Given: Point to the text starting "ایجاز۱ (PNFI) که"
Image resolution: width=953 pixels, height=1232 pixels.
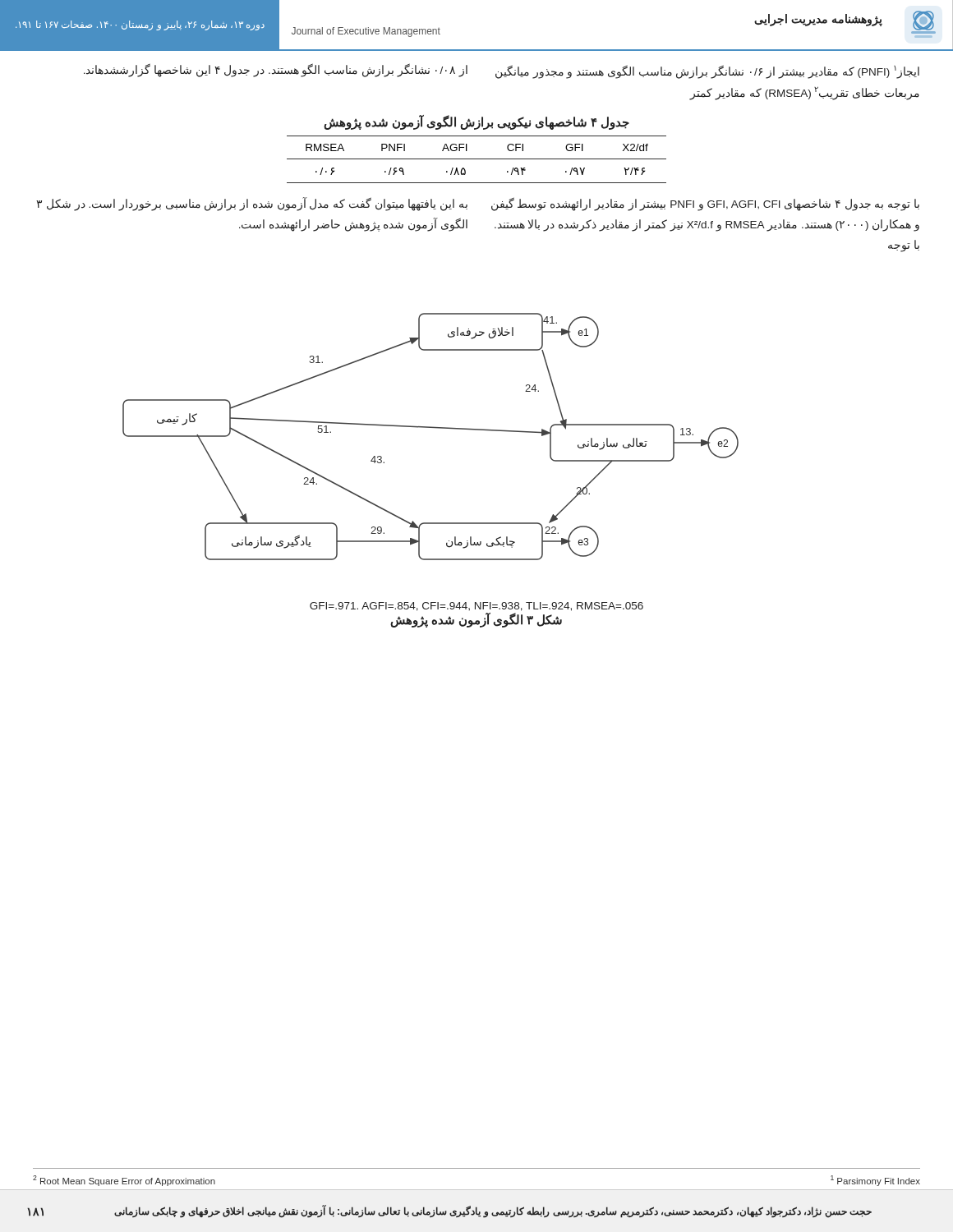Looking at the screenshot, I should (x=707, y=81).
